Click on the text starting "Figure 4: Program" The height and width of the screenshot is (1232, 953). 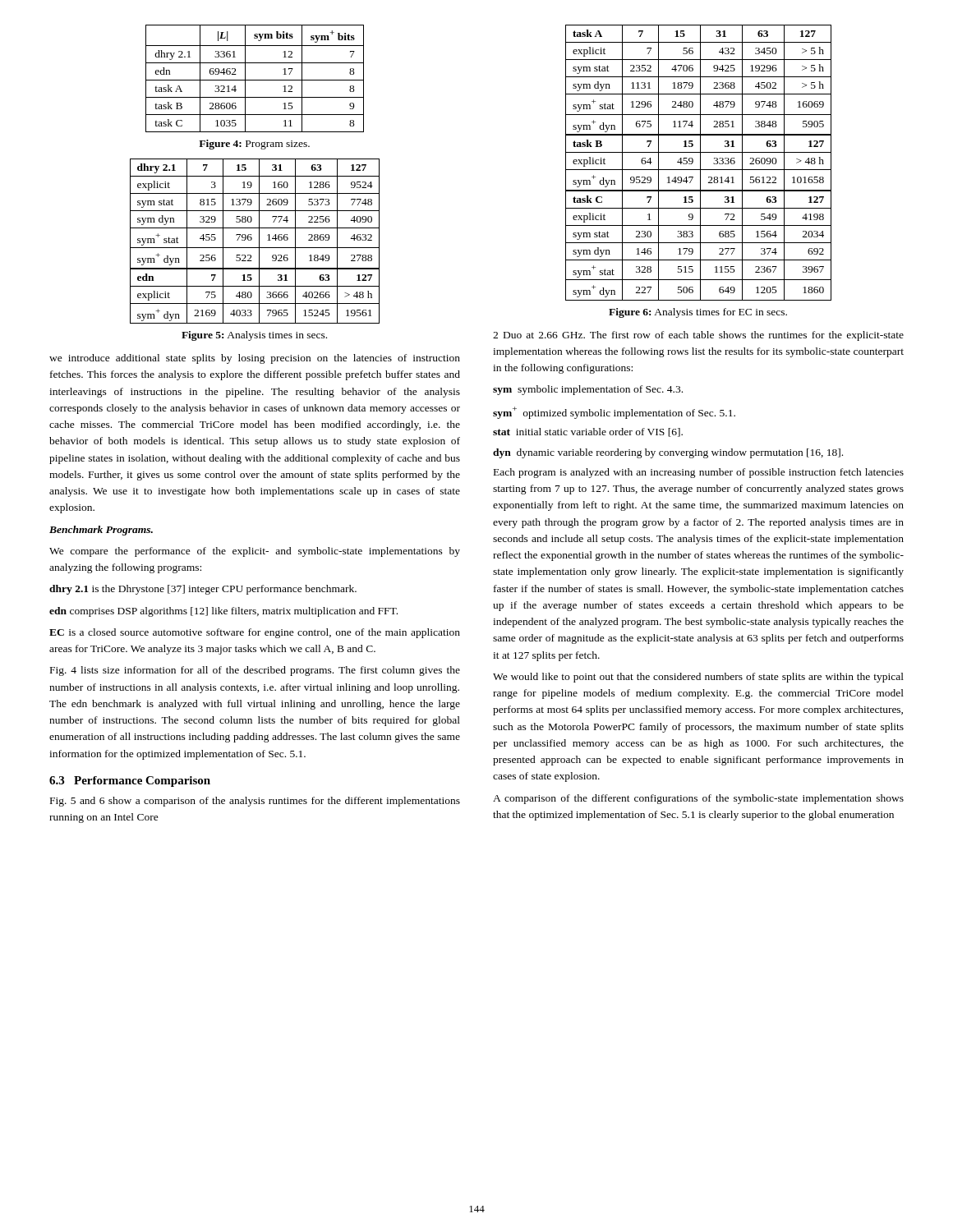(255, 143)
